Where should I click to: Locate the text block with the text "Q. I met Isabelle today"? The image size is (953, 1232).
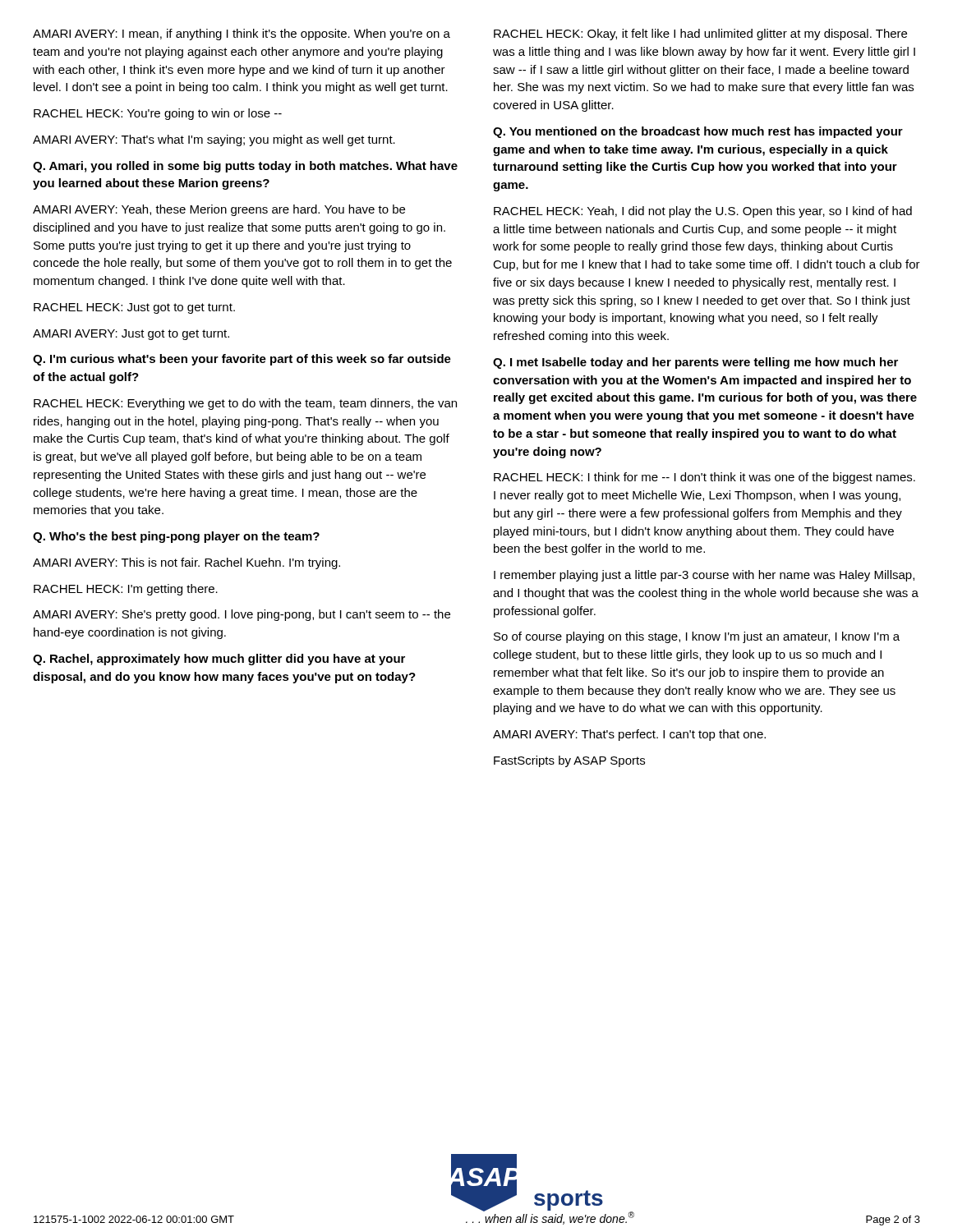tap(707, 407)
